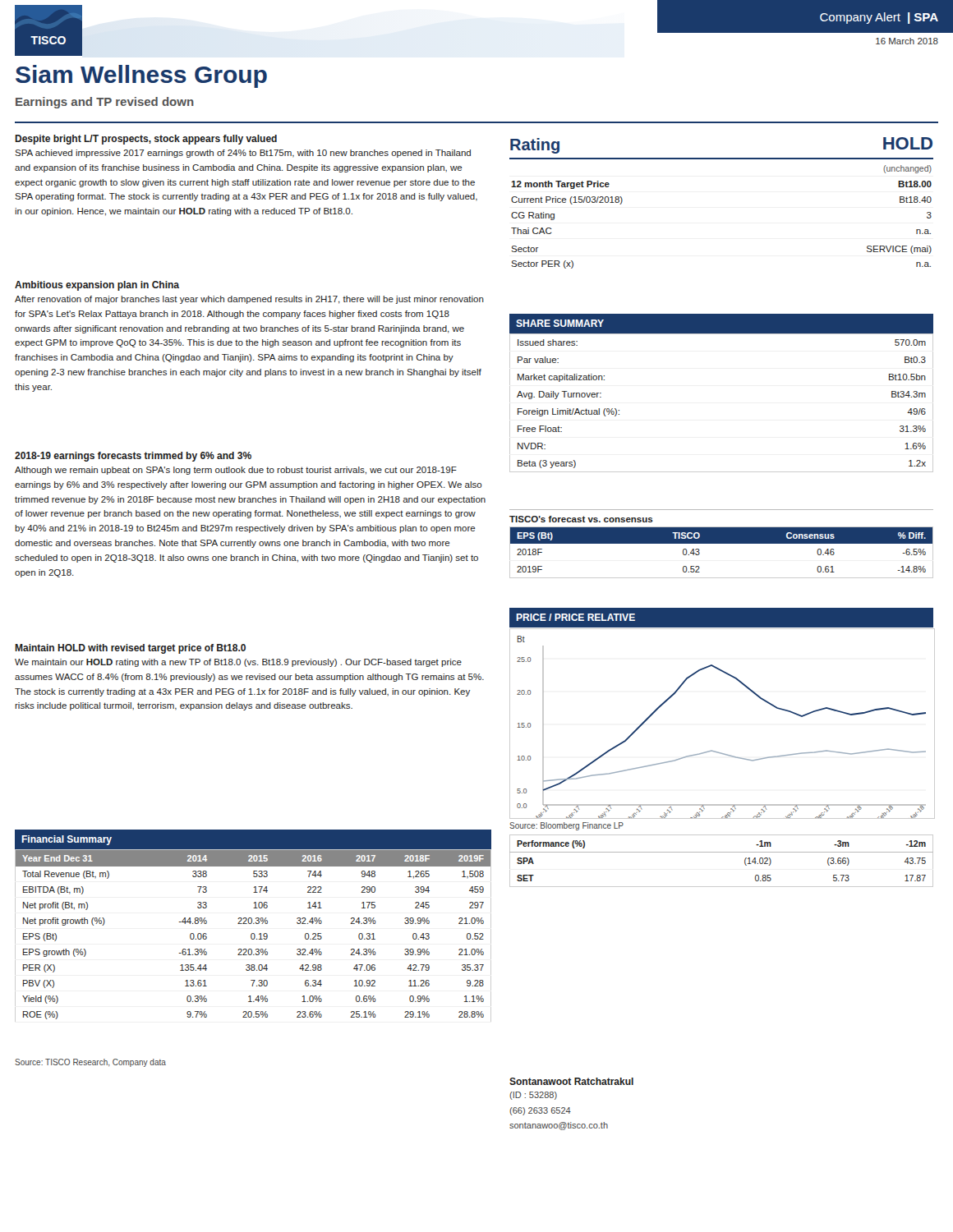
Task: Click the passage that begins "After renovation of major branches last year"
Action: click(249, 343)
